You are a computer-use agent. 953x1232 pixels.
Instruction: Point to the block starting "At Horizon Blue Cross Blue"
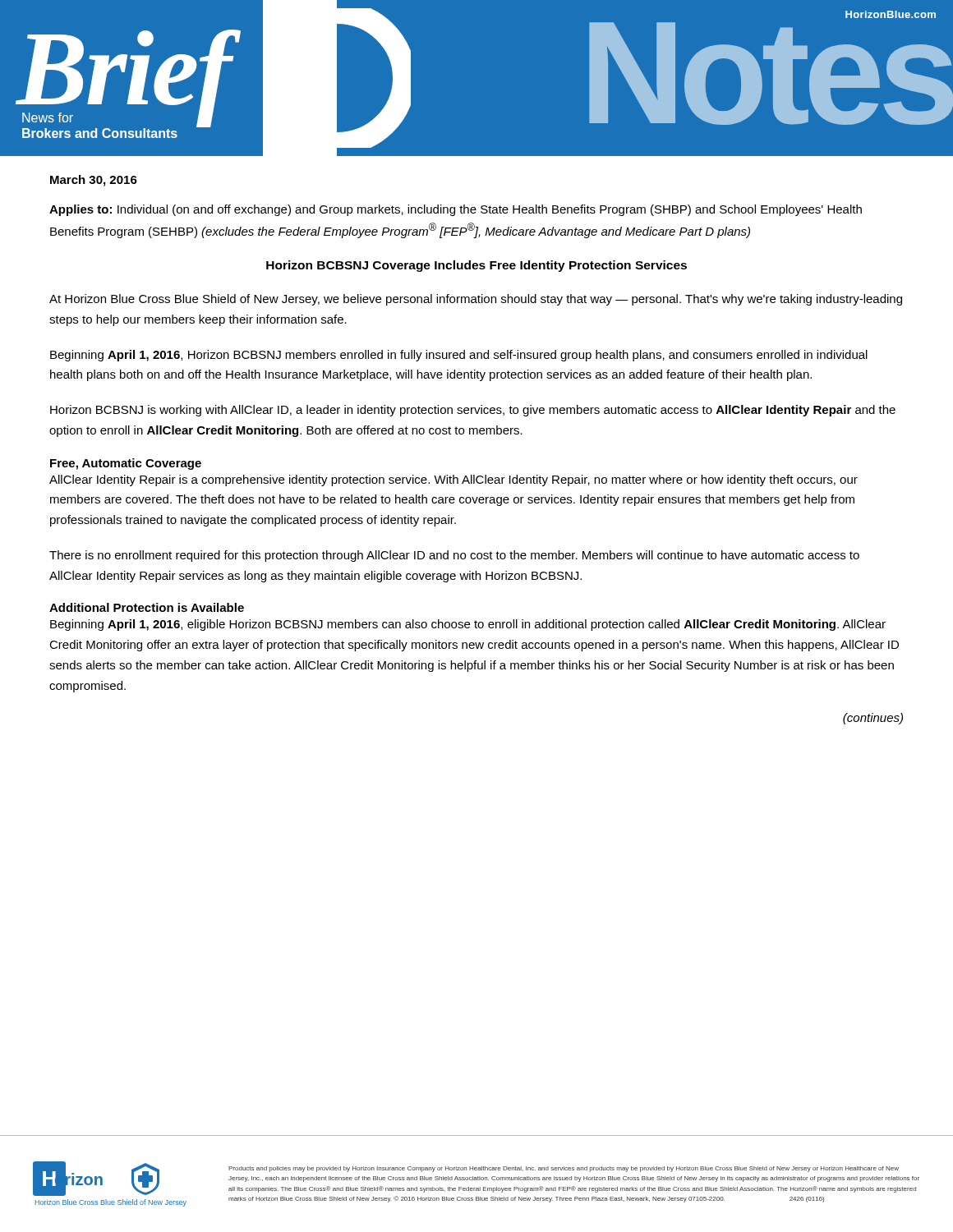tap(476, 309)
